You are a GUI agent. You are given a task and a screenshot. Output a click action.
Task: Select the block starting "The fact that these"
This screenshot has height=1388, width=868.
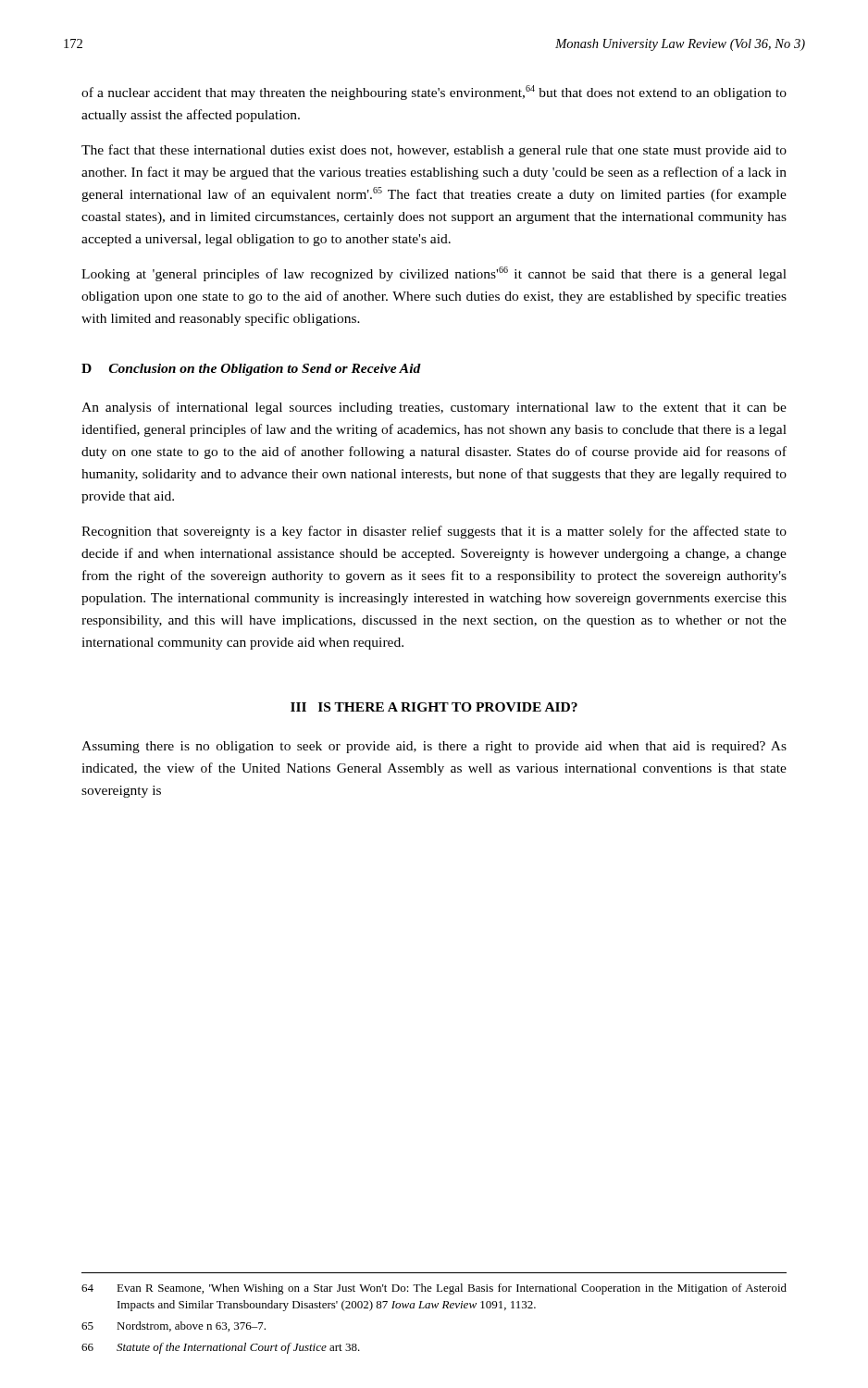click(x=434, y=194)
